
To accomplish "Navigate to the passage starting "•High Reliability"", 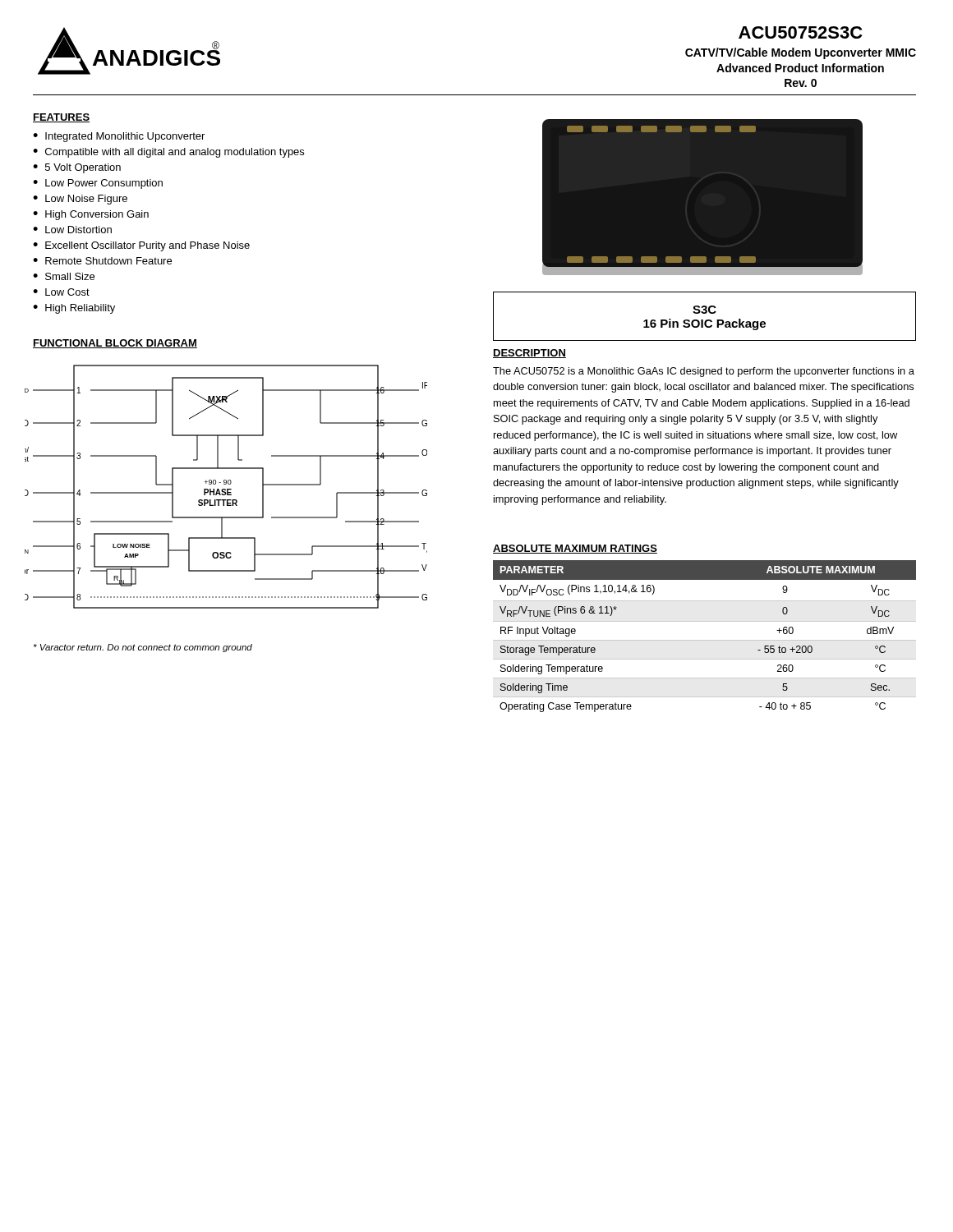I will (x=74, y=308).
